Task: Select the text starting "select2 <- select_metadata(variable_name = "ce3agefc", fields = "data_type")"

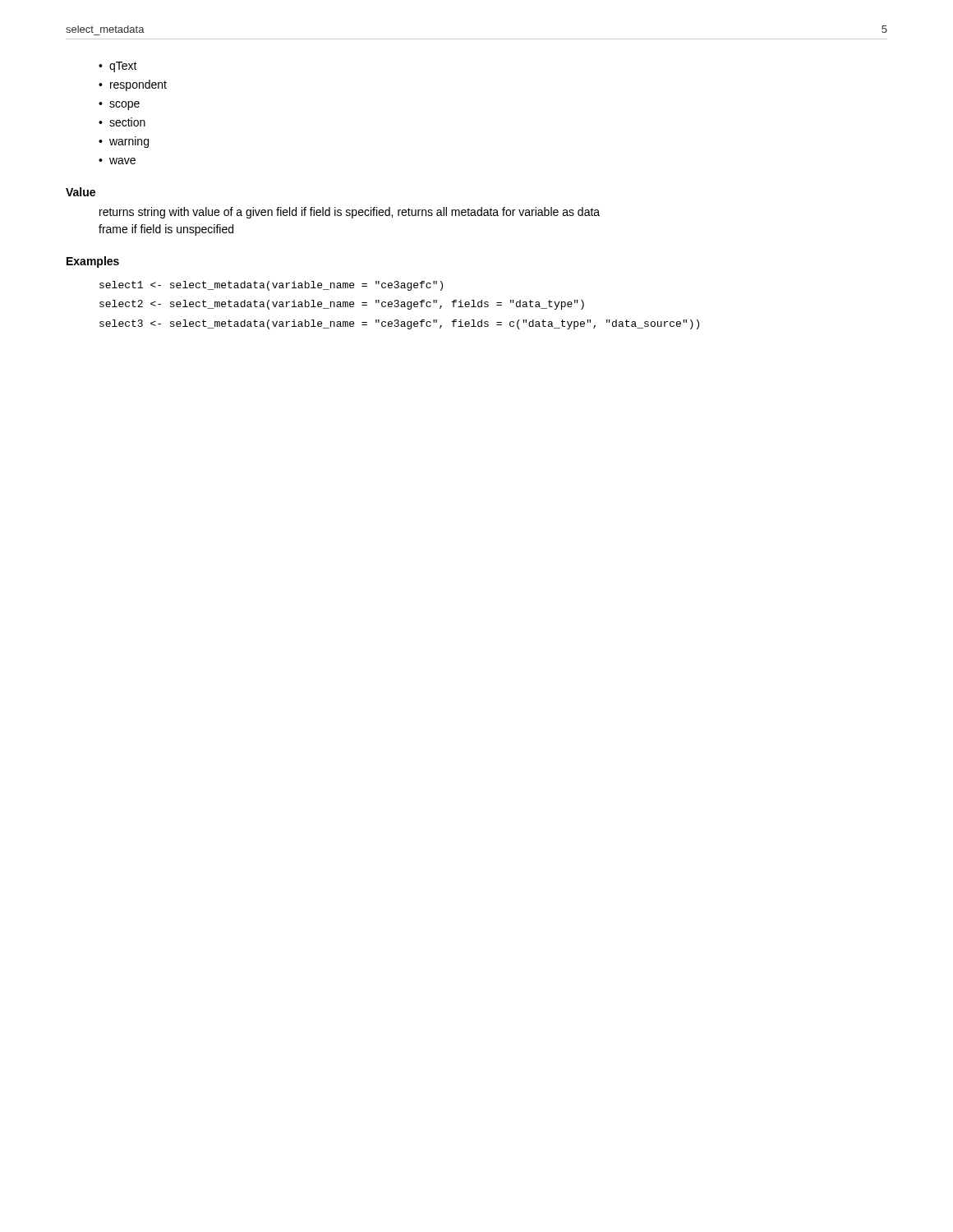Action: pos(342,305)
